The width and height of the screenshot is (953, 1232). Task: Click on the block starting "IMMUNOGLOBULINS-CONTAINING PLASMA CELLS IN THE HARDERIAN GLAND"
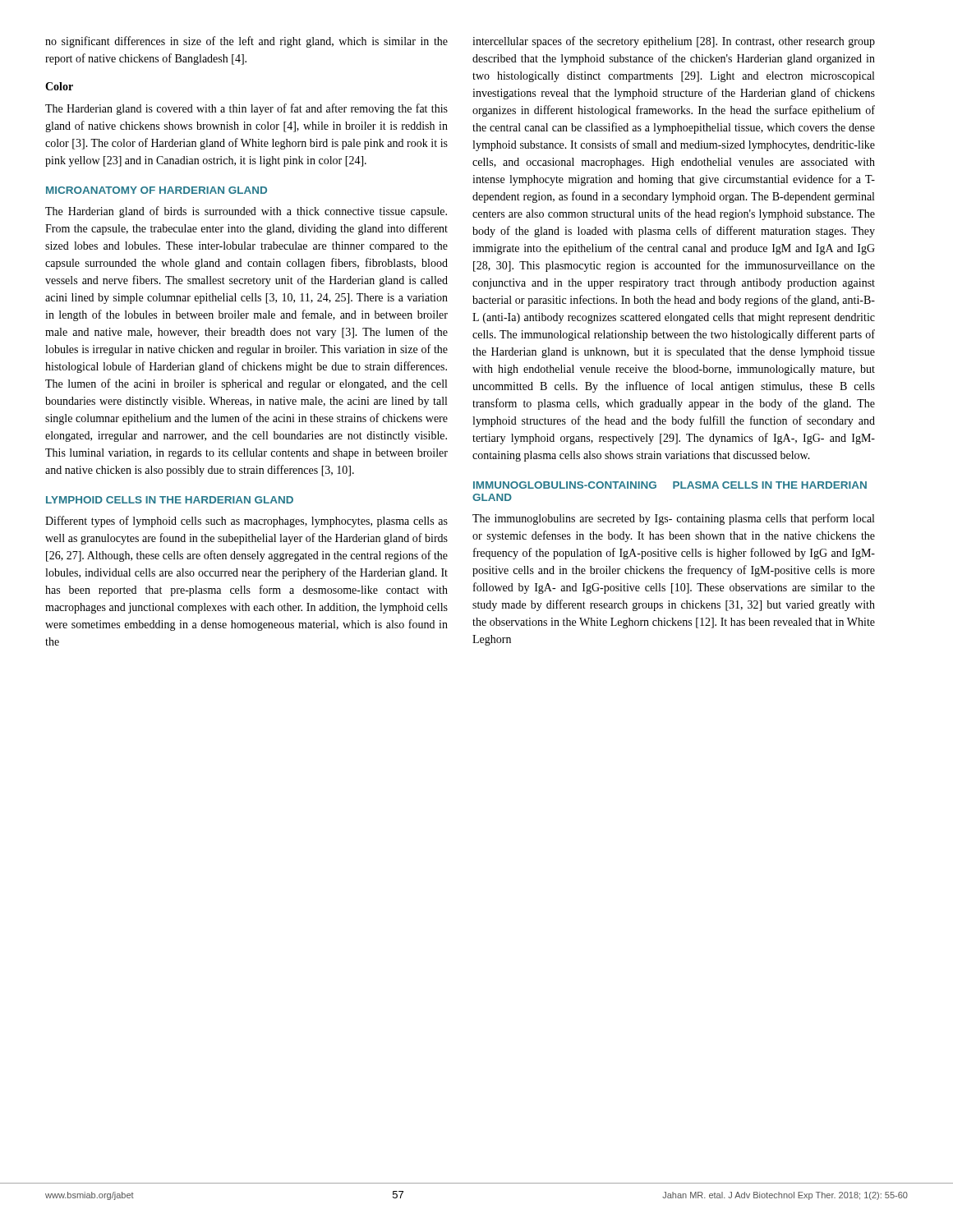pyautogui.click(x=670, y=491)
